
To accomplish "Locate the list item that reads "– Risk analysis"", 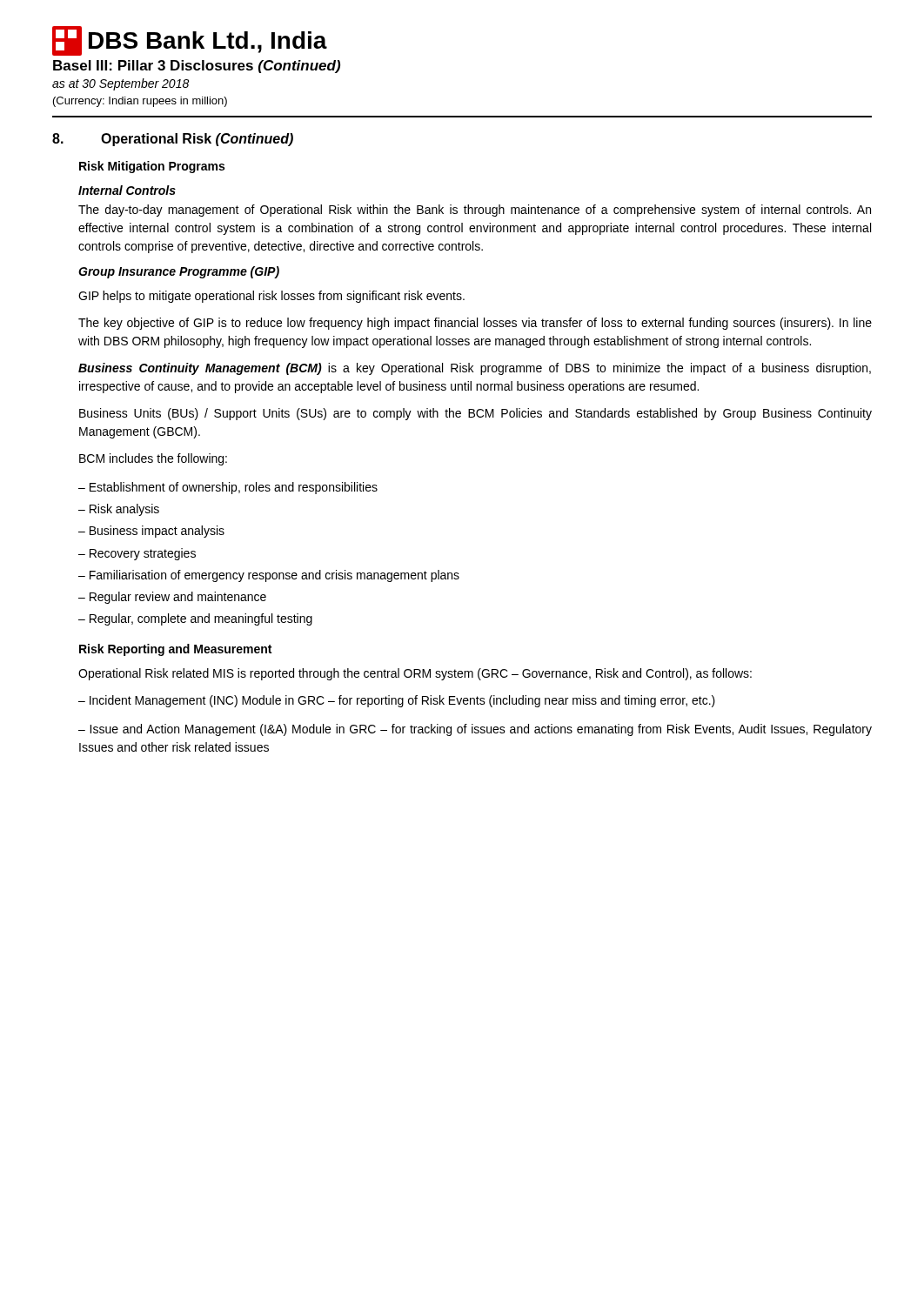I will pos(119,509).
